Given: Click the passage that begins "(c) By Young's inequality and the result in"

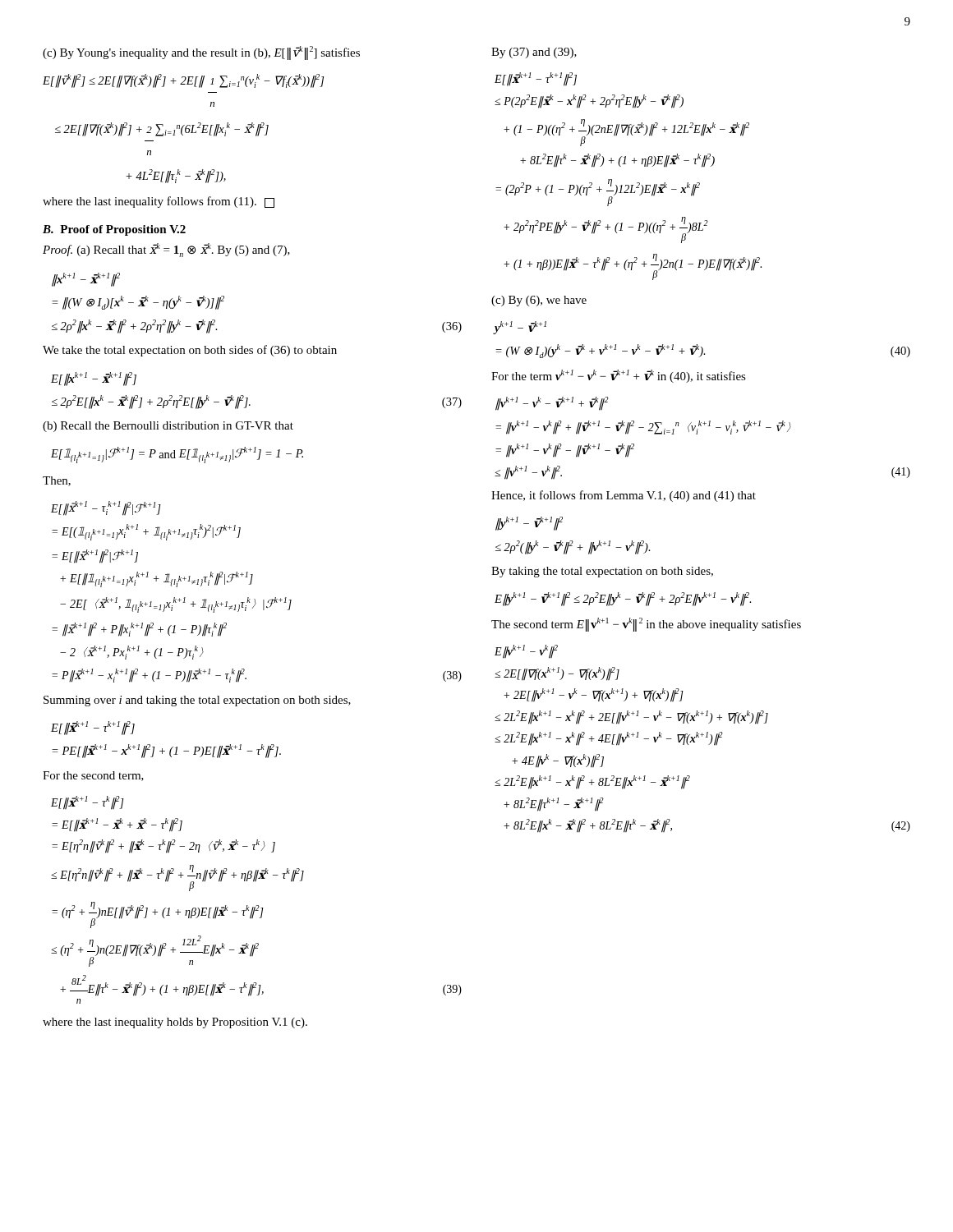Looking at the screenshot, I should click(202, 52).
